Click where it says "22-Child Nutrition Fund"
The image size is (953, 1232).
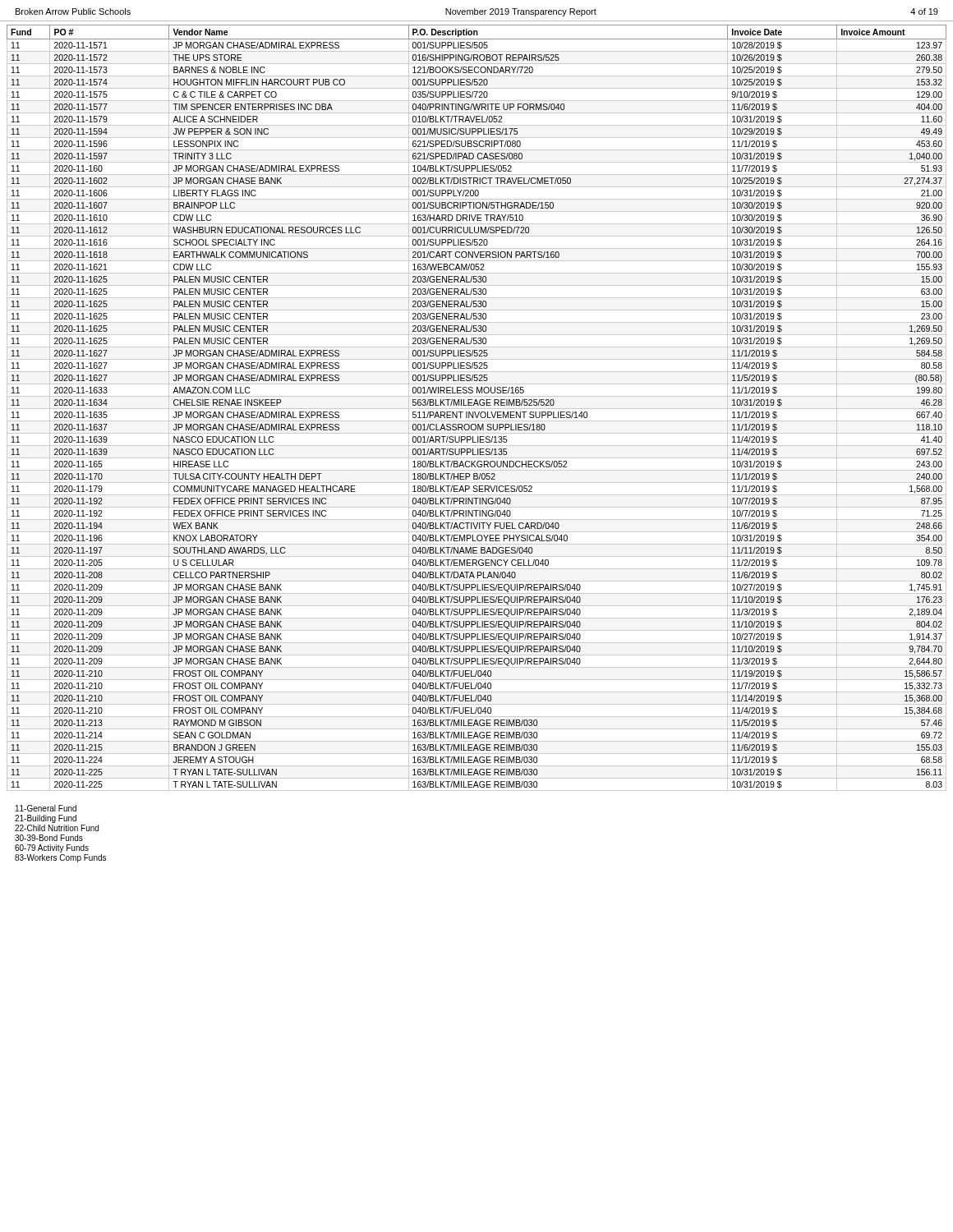pos(57,828)
